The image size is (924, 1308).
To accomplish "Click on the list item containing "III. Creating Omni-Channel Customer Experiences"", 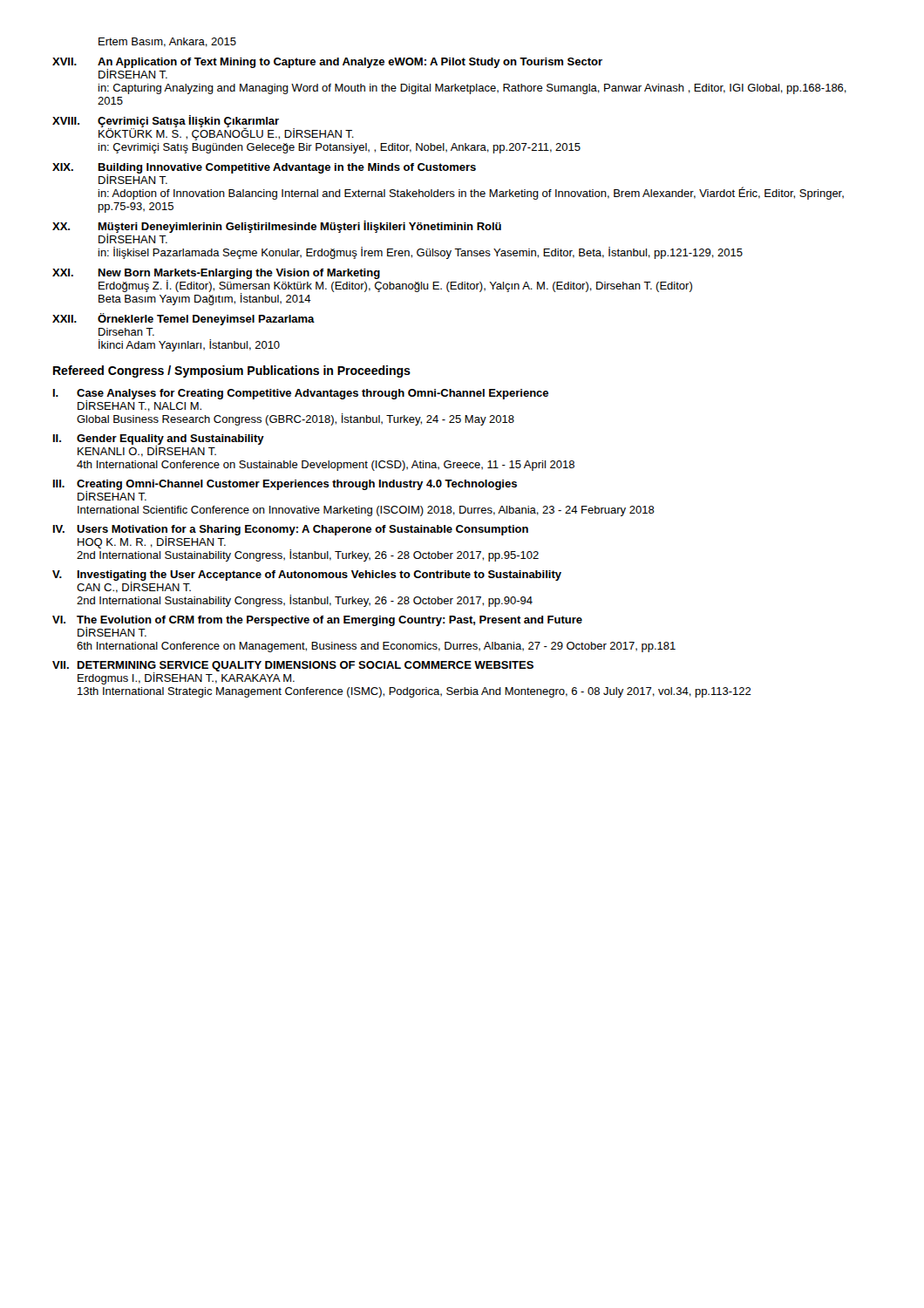I will coord(462,497).
